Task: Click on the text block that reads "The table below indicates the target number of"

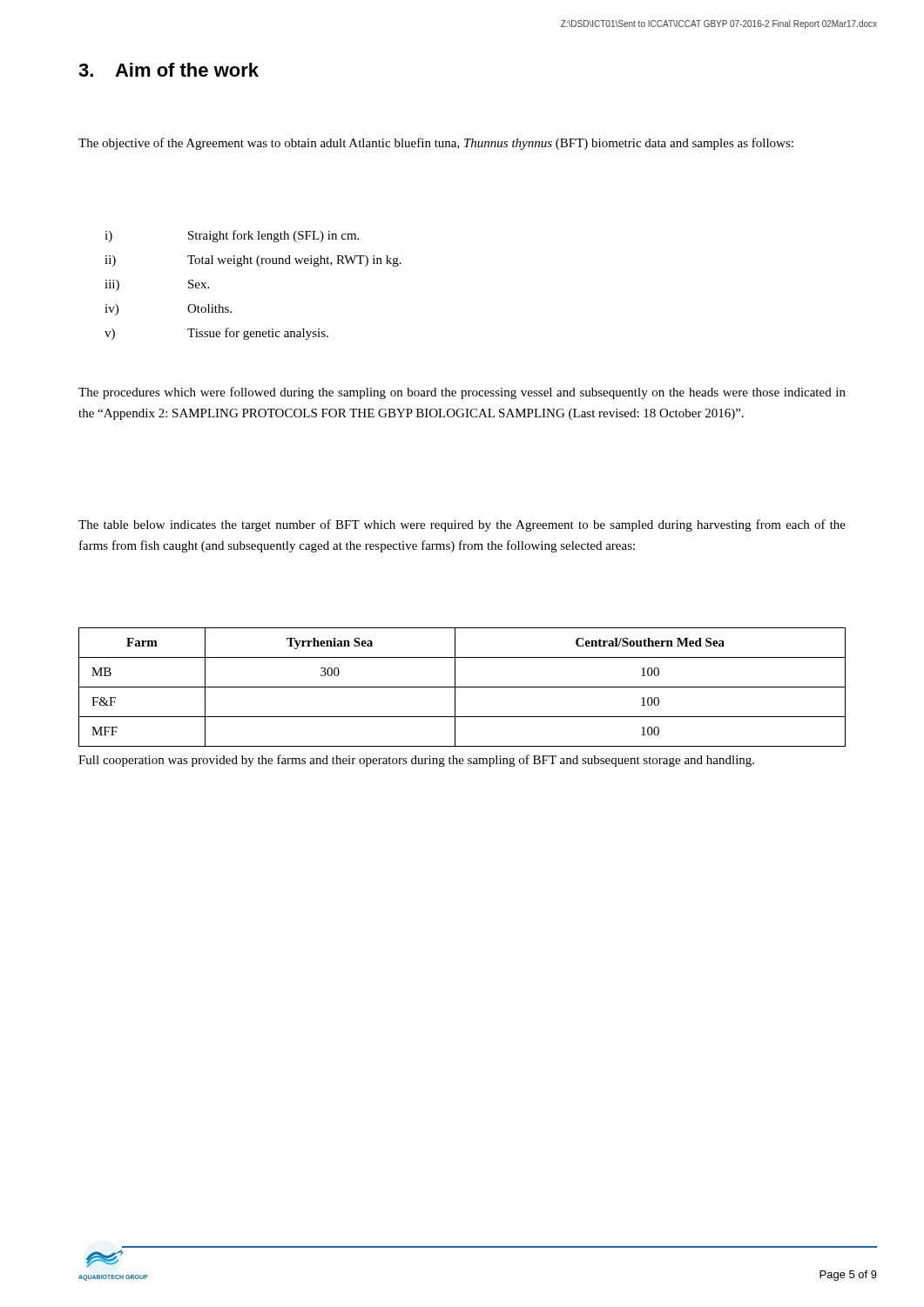Action: click(462, 535)
